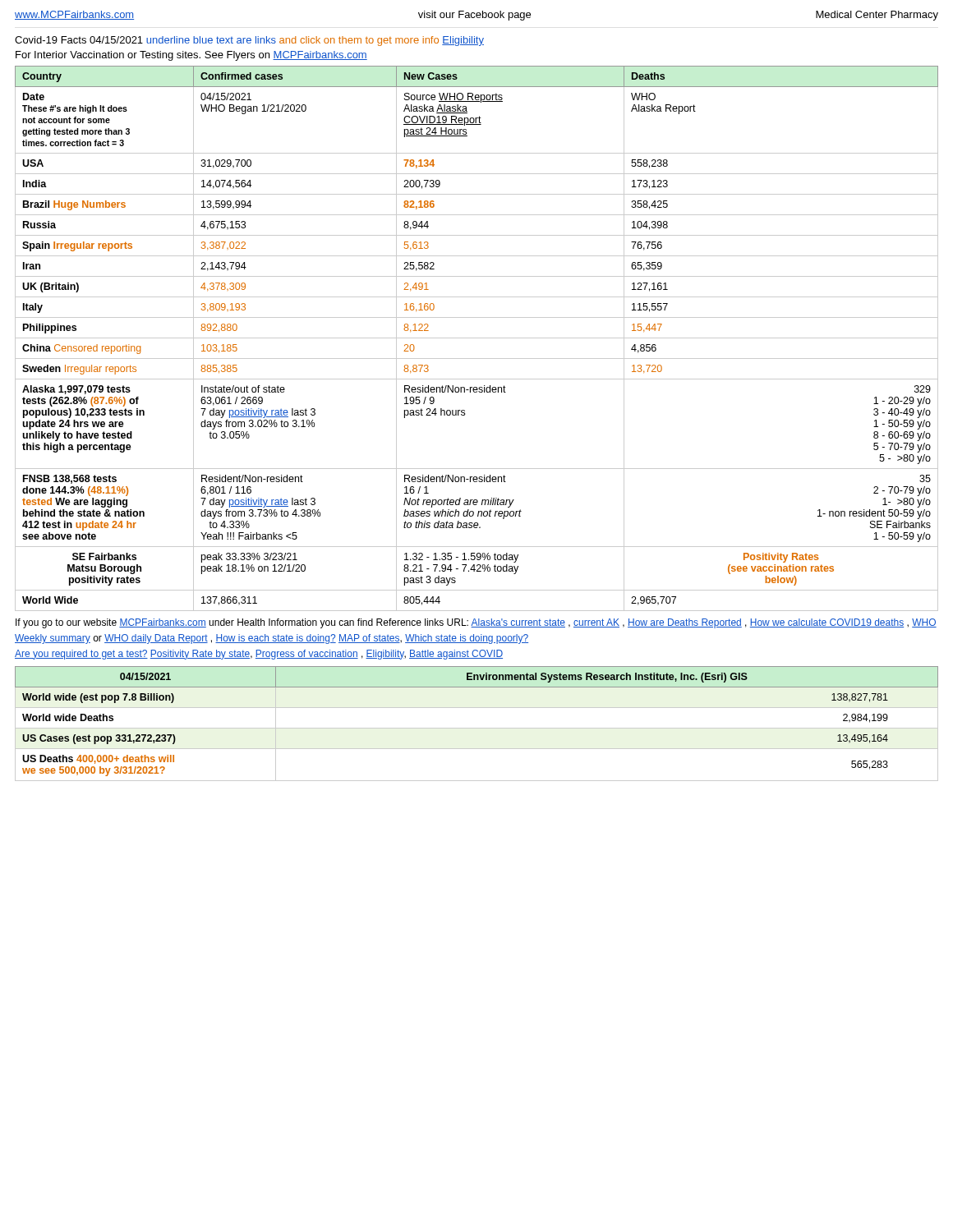Select the table that reads "US Deaths 400,000+ deaths"
Viewport: 953px width, 1232px height.
476,724
